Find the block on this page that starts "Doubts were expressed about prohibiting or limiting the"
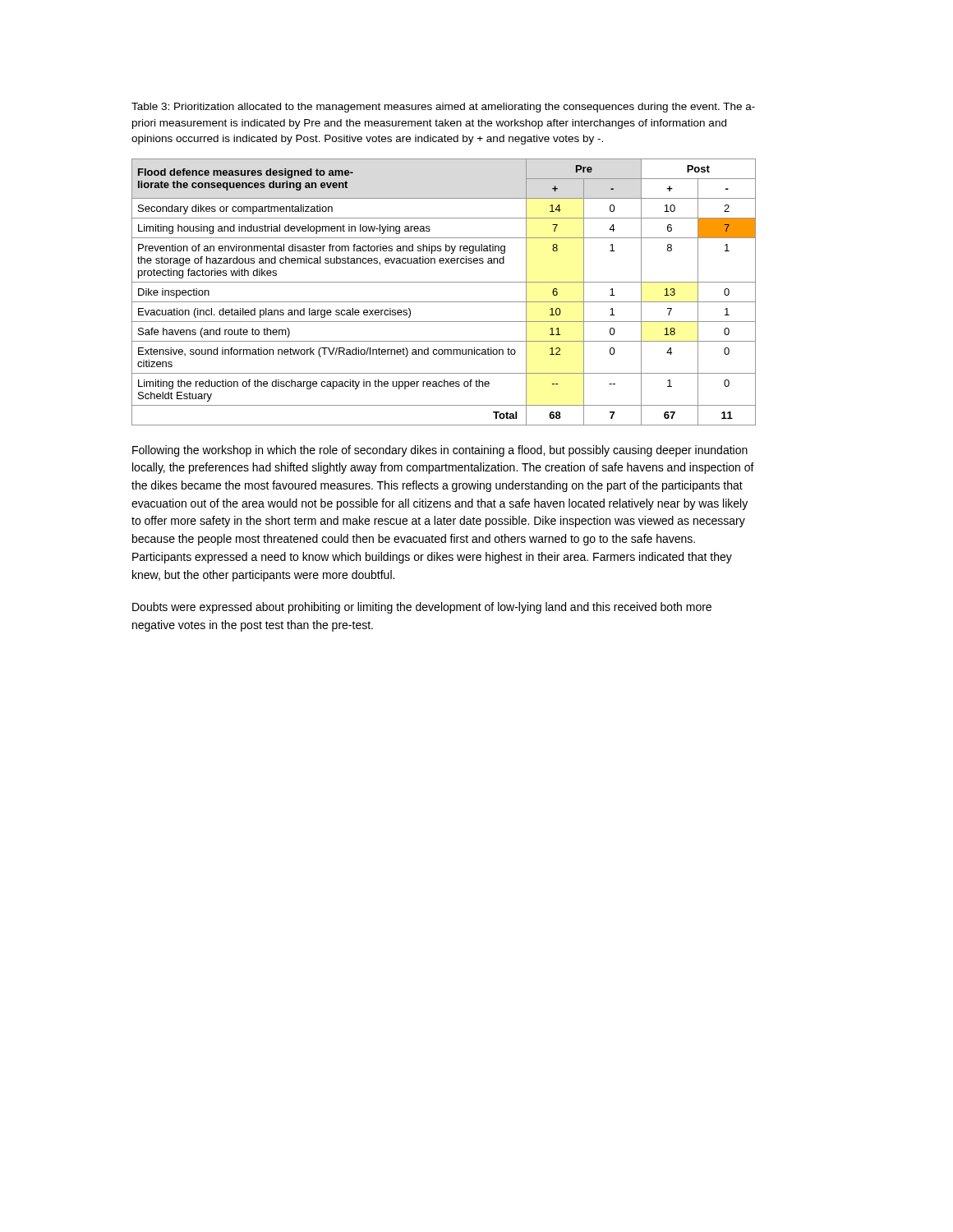The width and height of the screenshot is (953, 1232). click(422, 616)
